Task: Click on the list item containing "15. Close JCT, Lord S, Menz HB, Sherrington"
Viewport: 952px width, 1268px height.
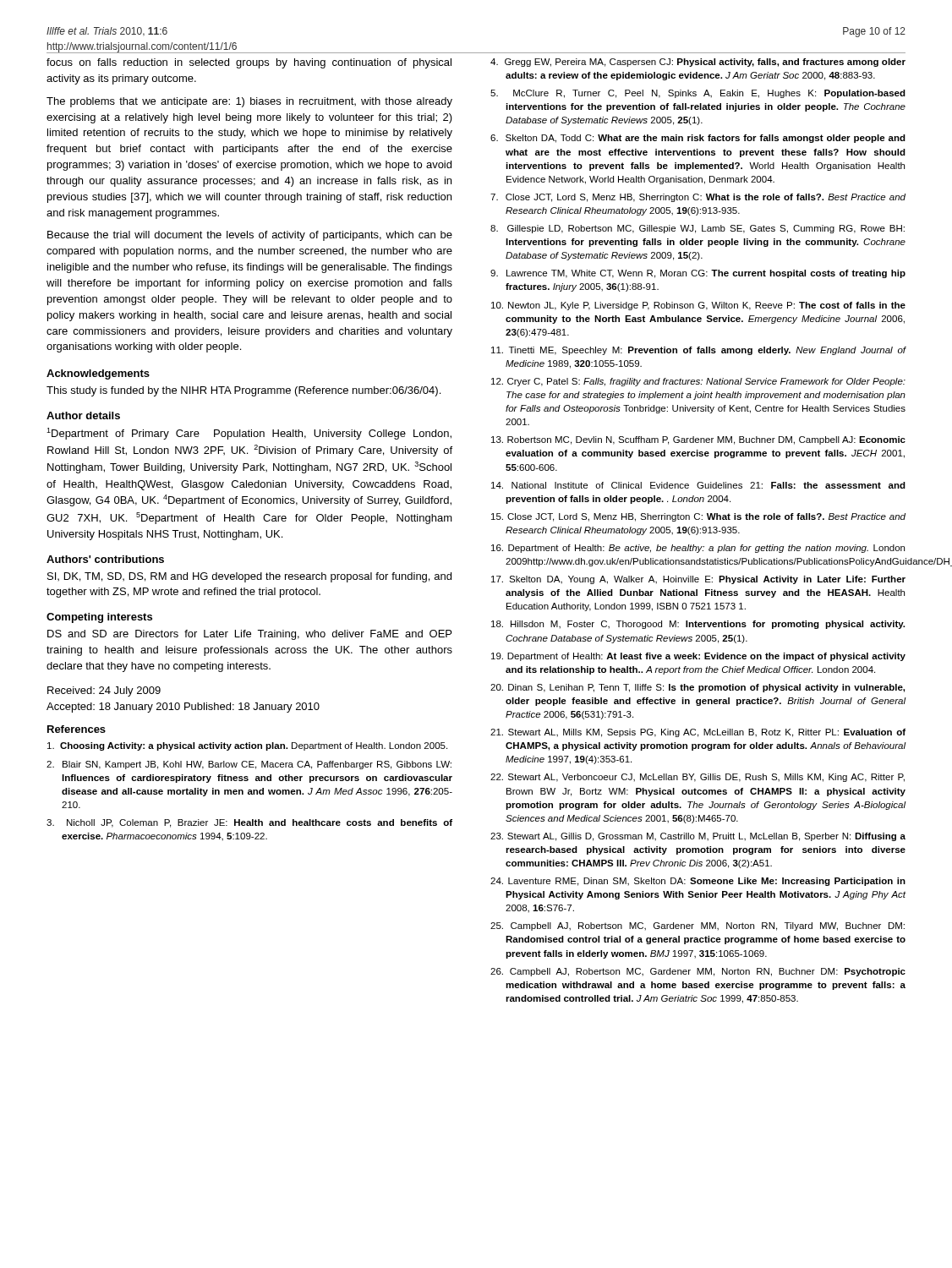Action: pos(698,523)
